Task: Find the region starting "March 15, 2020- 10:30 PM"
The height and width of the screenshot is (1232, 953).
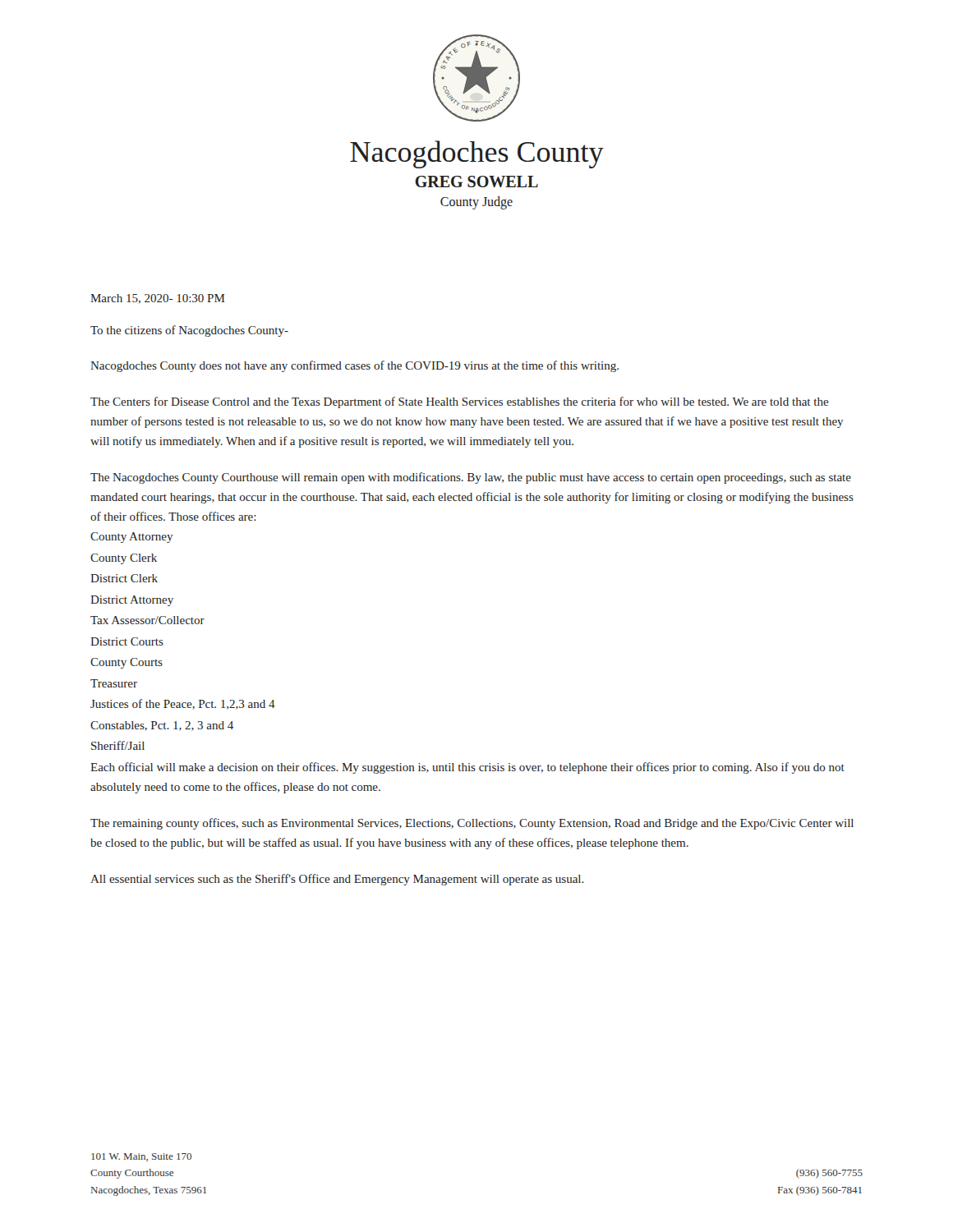Action: (158, 298)
